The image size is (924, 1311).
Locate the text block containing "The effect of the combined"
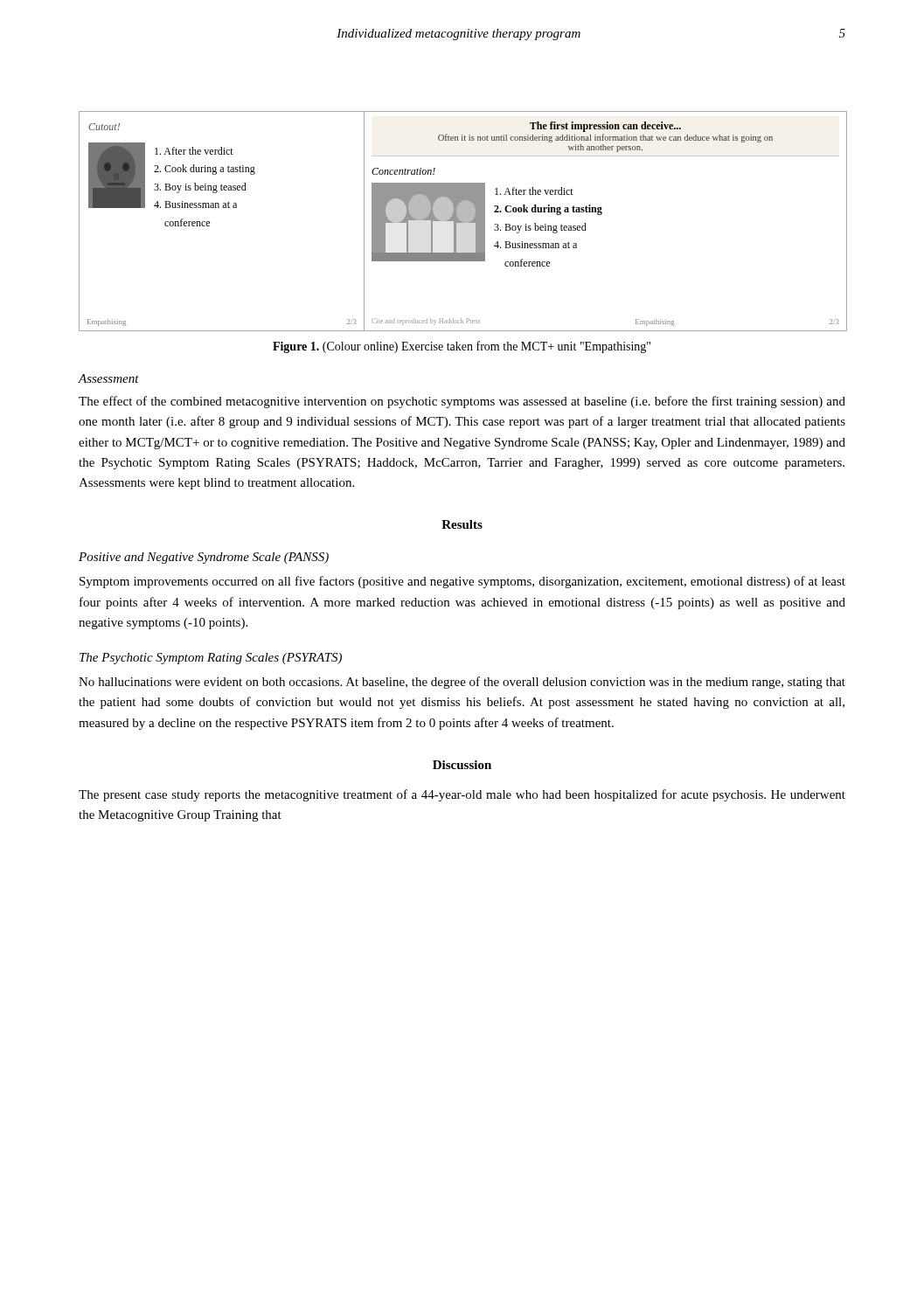(x=462, y=442)
